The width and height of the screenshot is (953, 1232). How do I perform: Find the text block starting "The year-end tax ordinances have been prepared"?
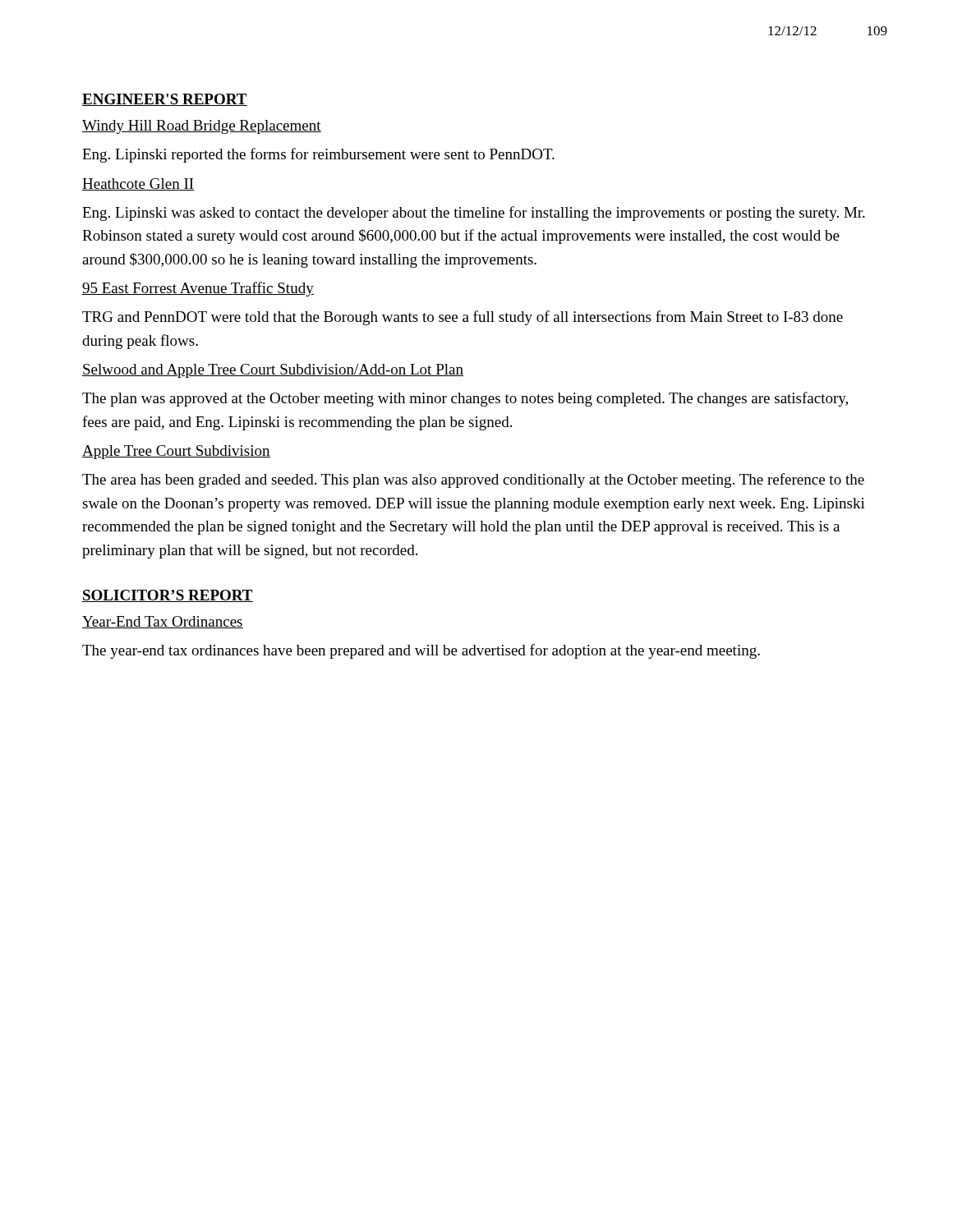point(421,650)
